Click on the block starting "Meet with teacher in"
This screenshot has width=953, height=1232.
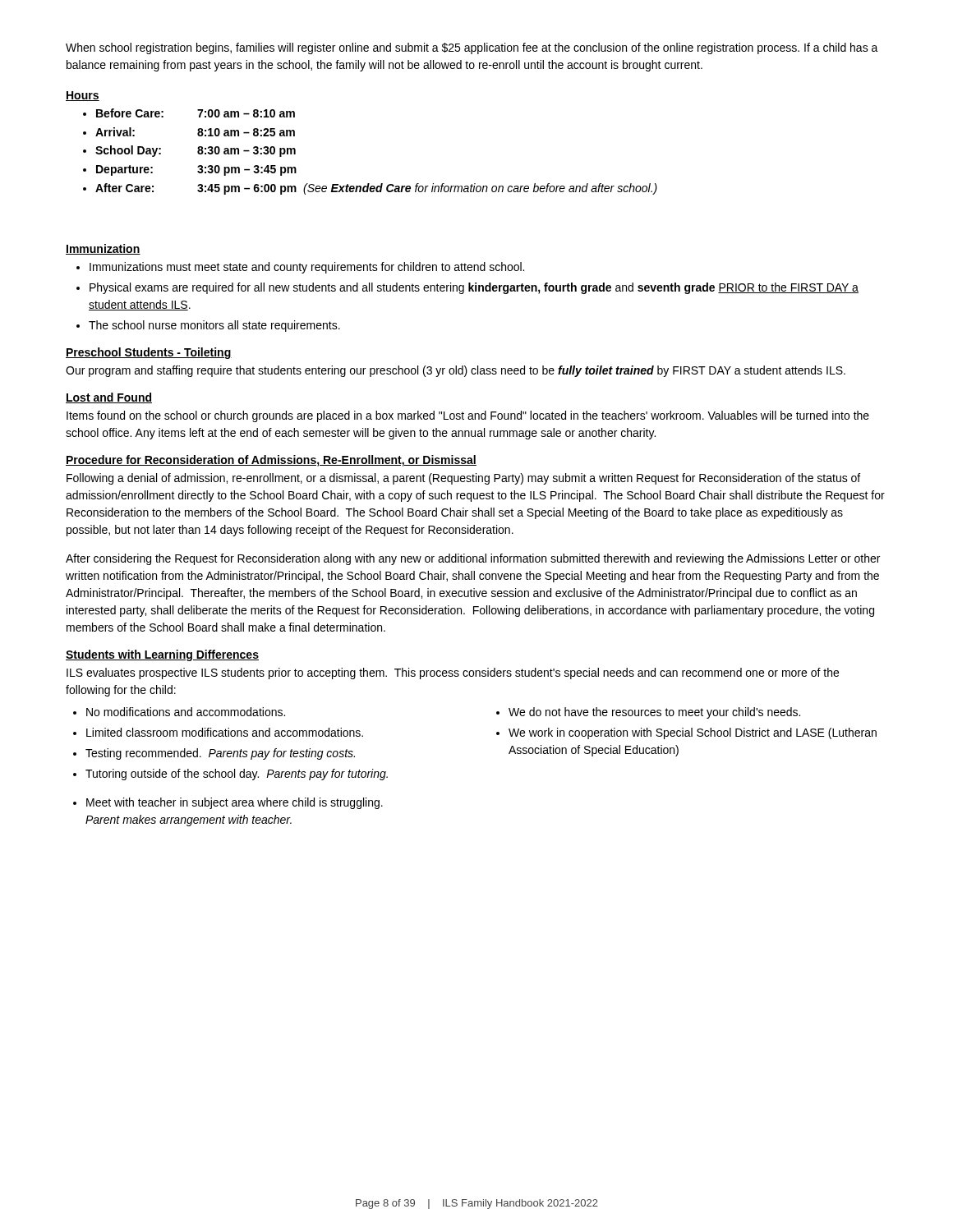(x=234, y=811)
